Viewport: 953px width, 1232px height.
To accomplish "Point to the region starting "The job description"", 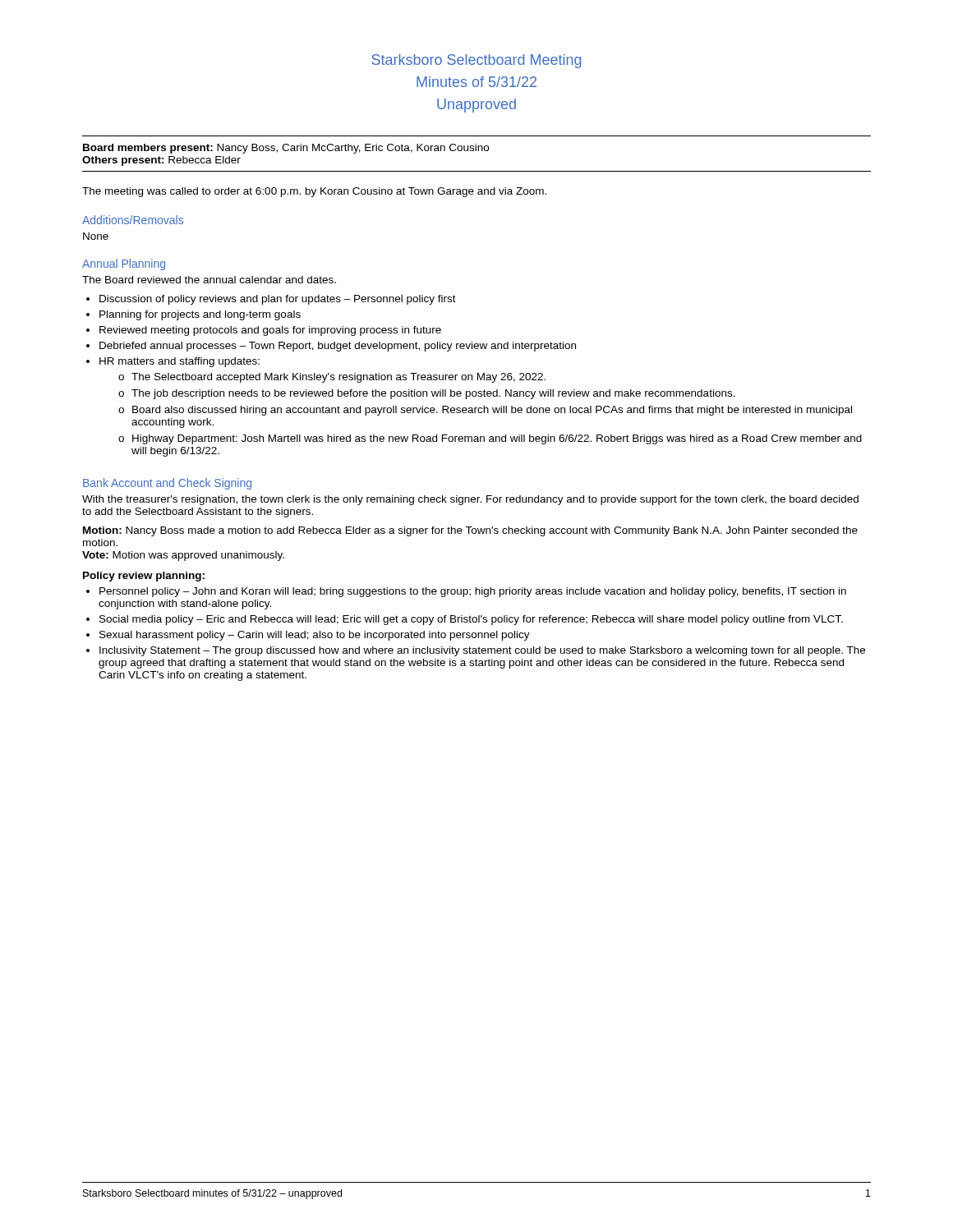I will click(434, 393).
